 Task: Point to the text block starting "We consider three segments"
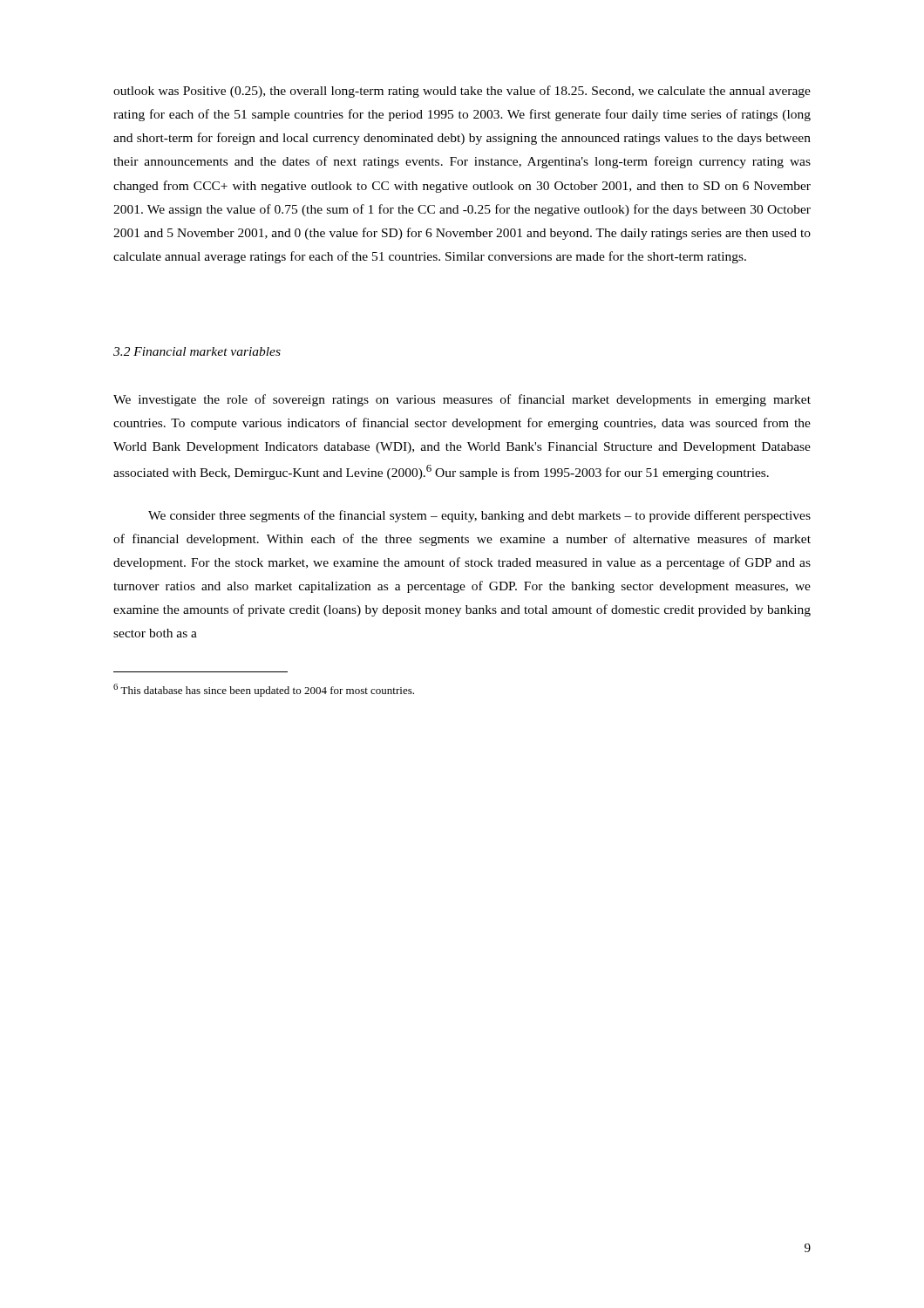pos(462,574)
